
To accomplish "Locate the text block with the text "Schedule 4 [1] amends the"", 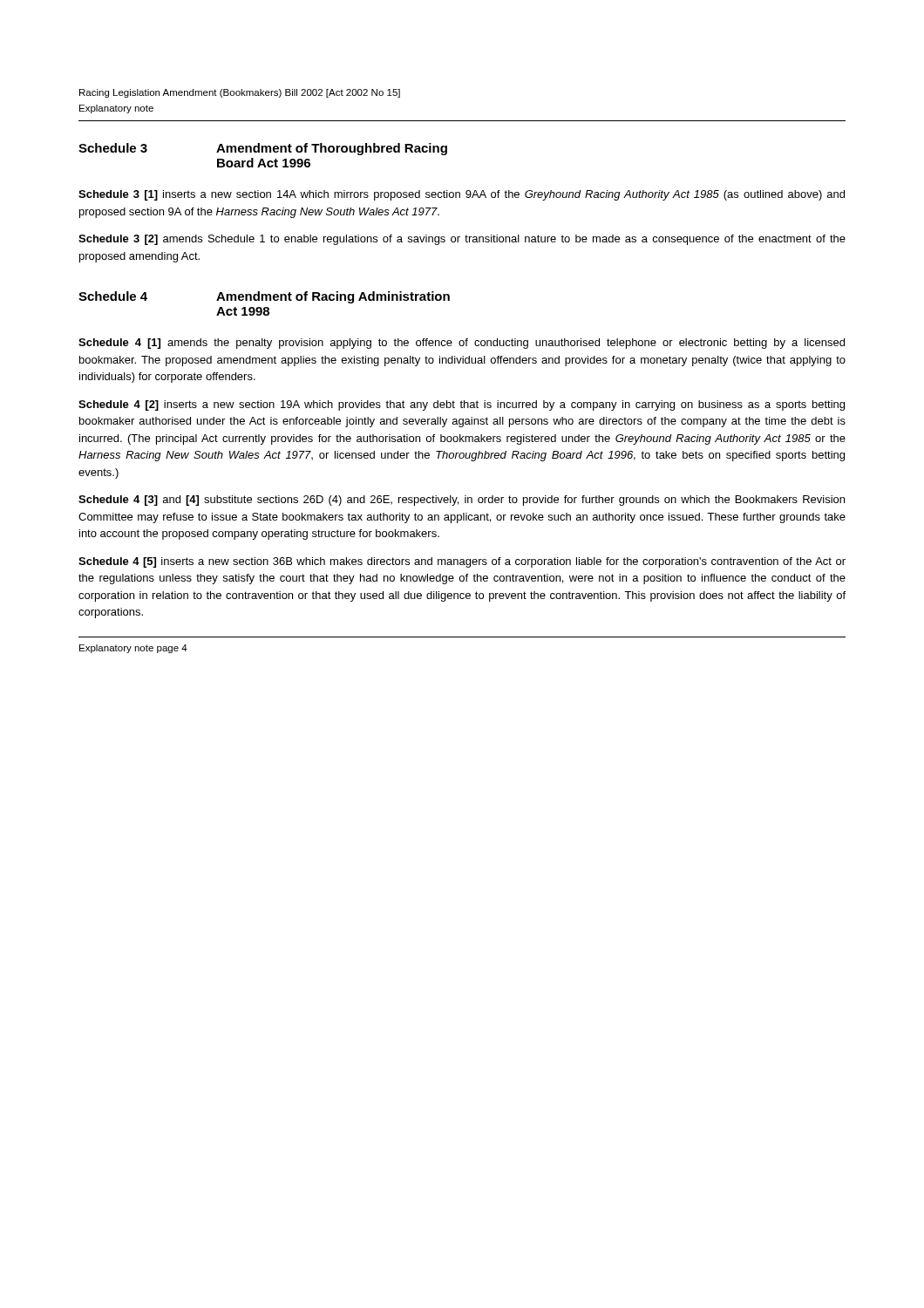I will coord(462,359).
